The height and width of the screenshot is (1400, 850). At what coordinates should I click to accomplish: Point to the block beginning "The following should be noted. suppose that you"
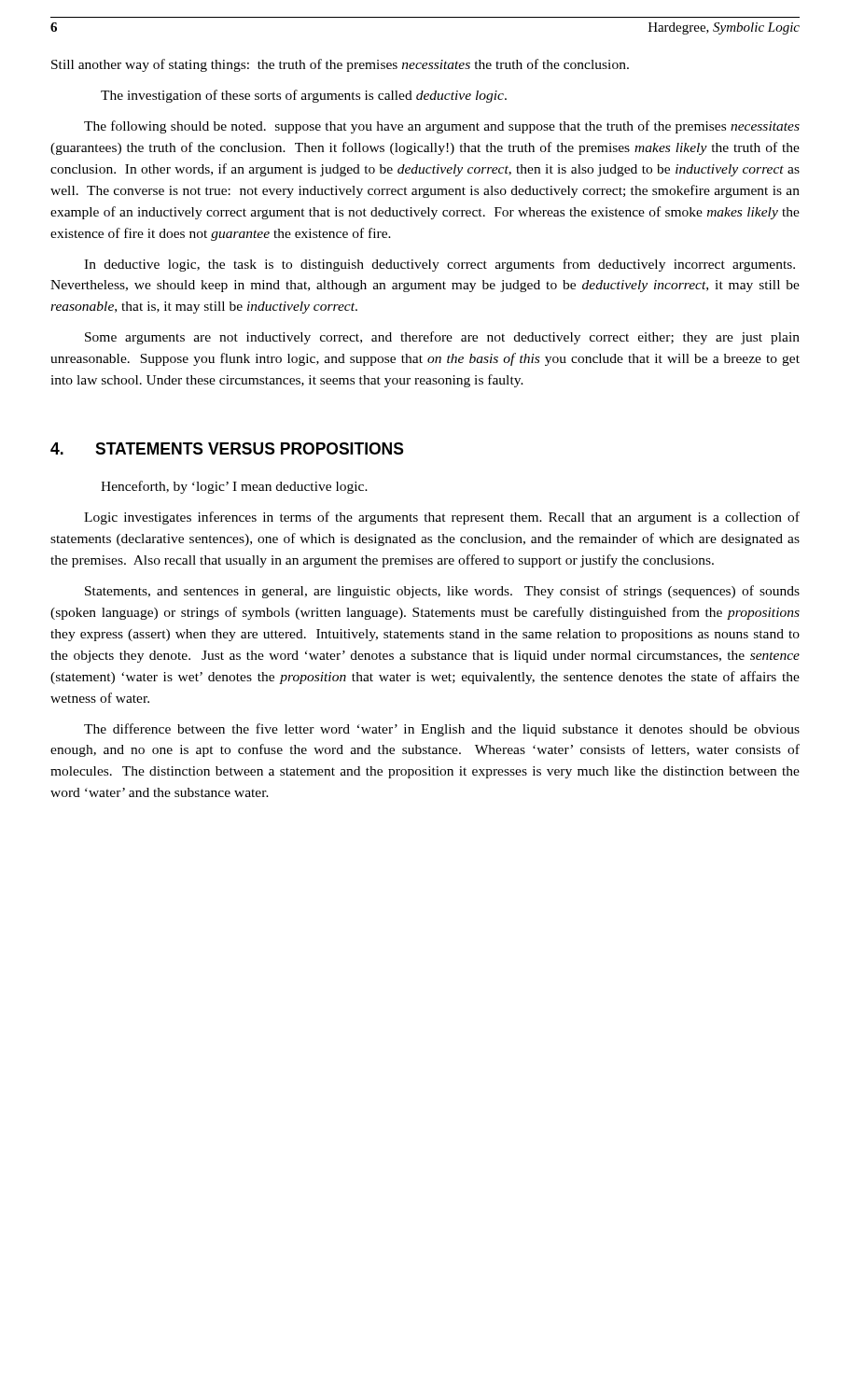(425, 180)
